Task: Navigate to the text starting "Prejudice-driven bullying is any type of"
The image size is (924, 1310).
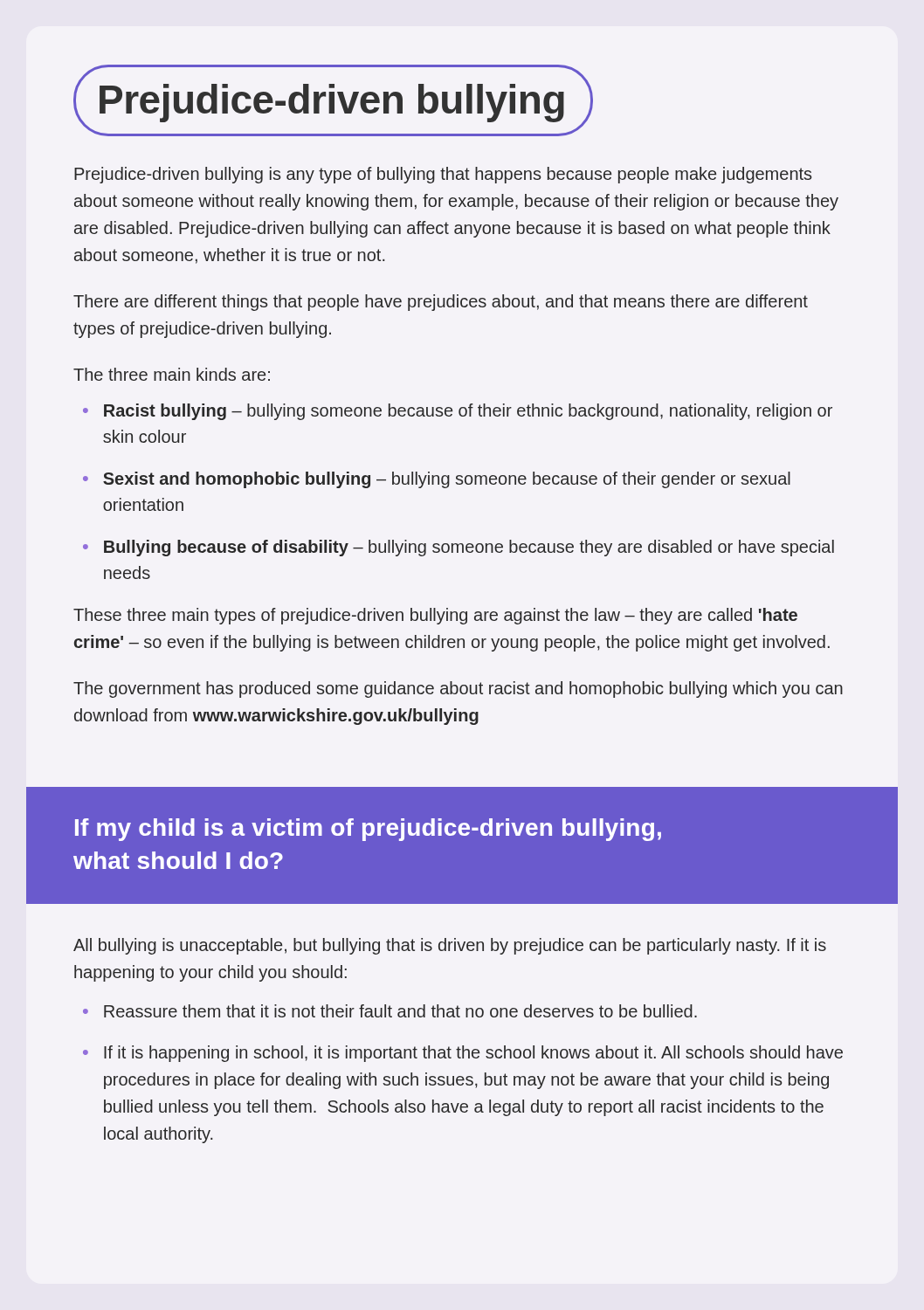Action: (456, 214)
